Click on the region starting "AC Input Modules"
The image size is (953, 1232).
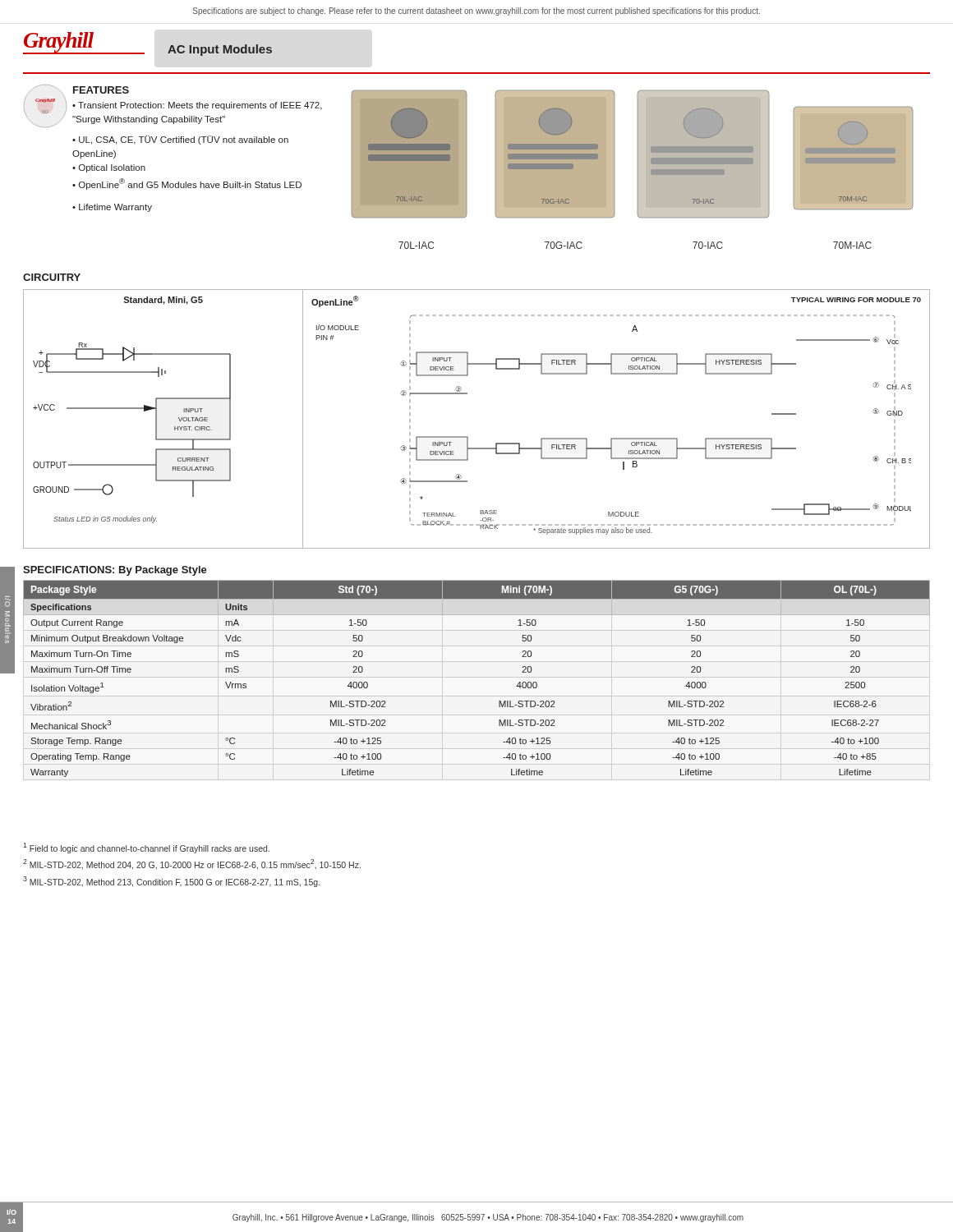coord(220,48)
